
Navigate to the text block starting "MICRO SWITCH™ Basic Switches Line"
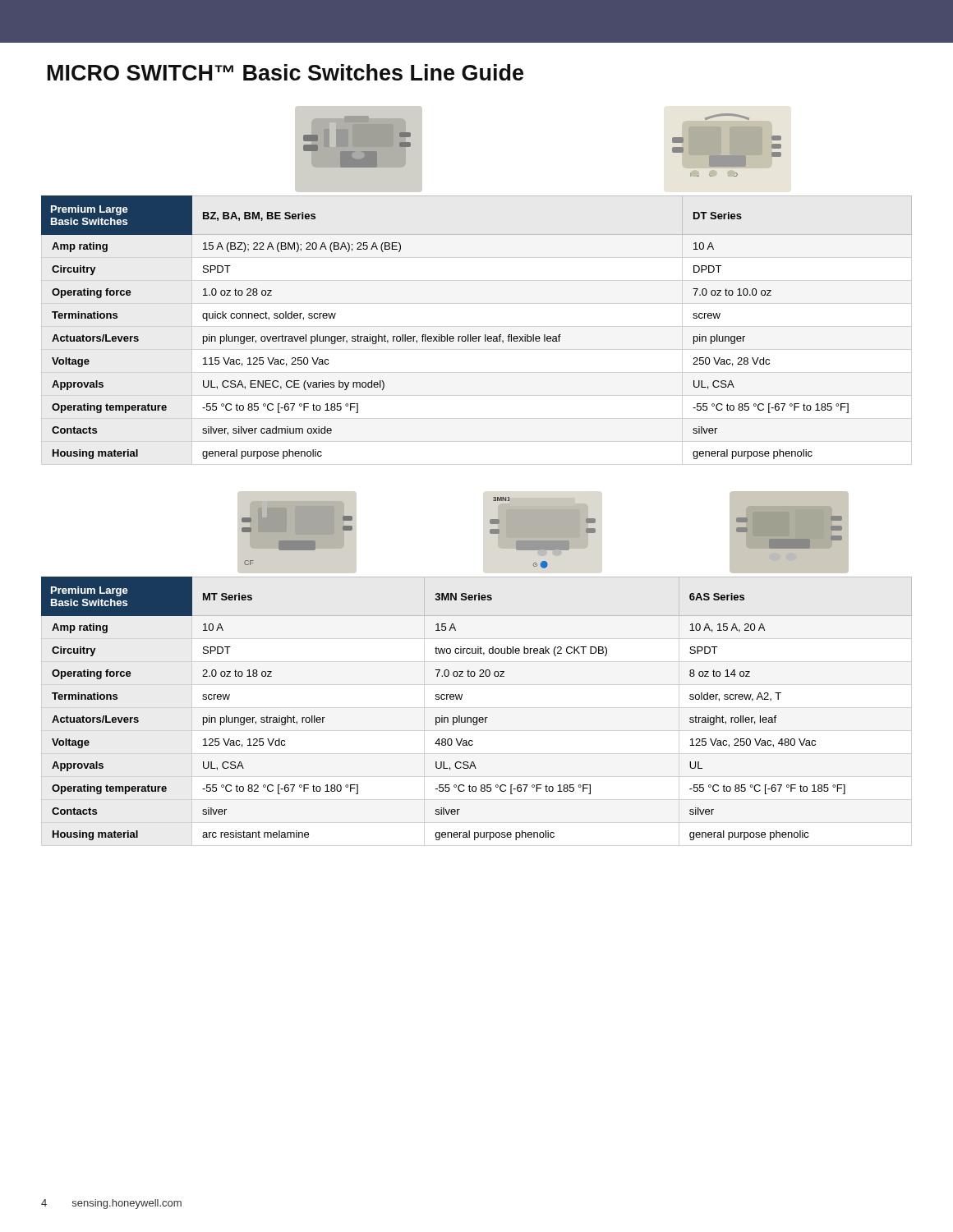pos(476,73)
